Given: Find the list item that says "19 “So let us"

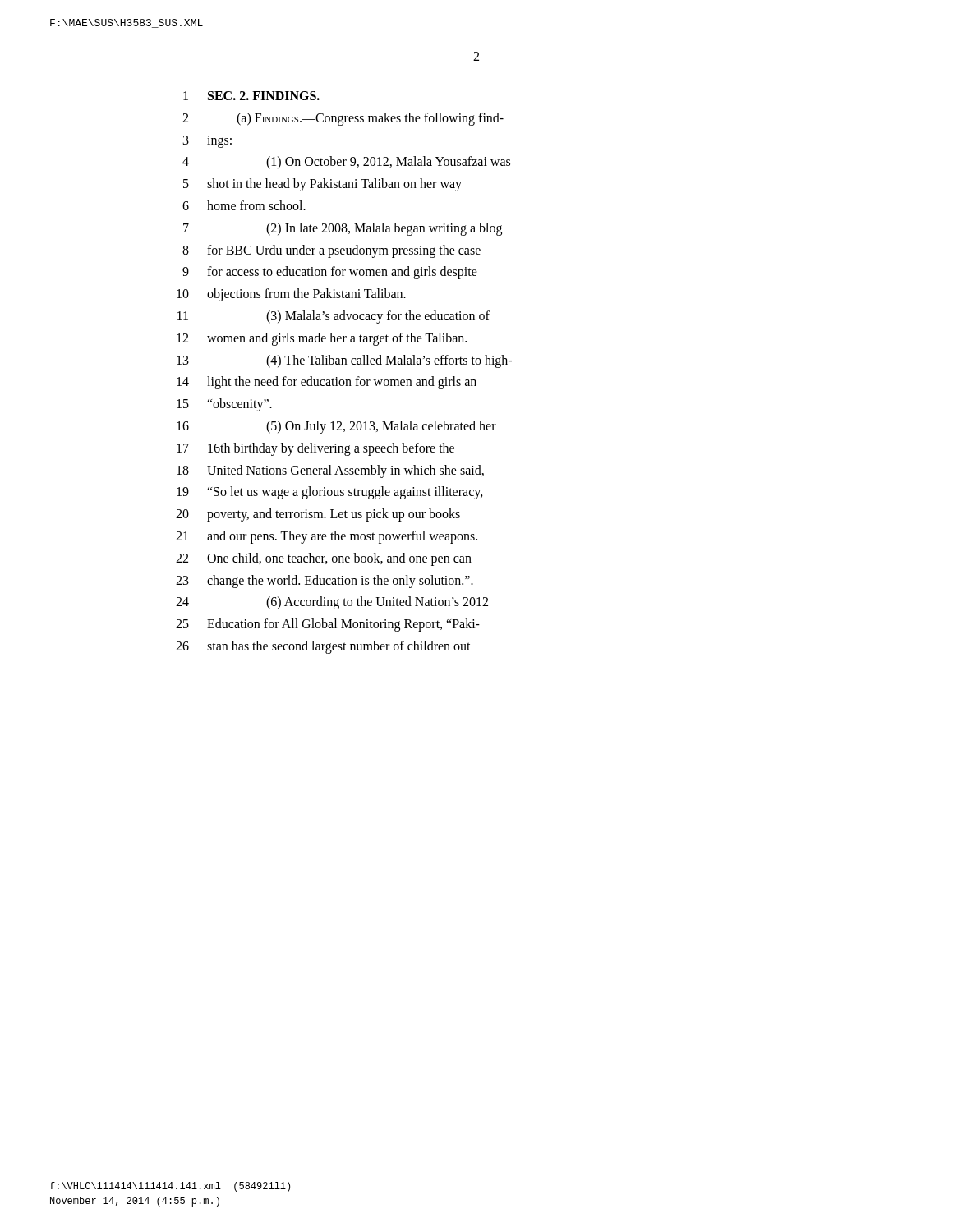Looking at the screenshot, I should click(330, 493).
